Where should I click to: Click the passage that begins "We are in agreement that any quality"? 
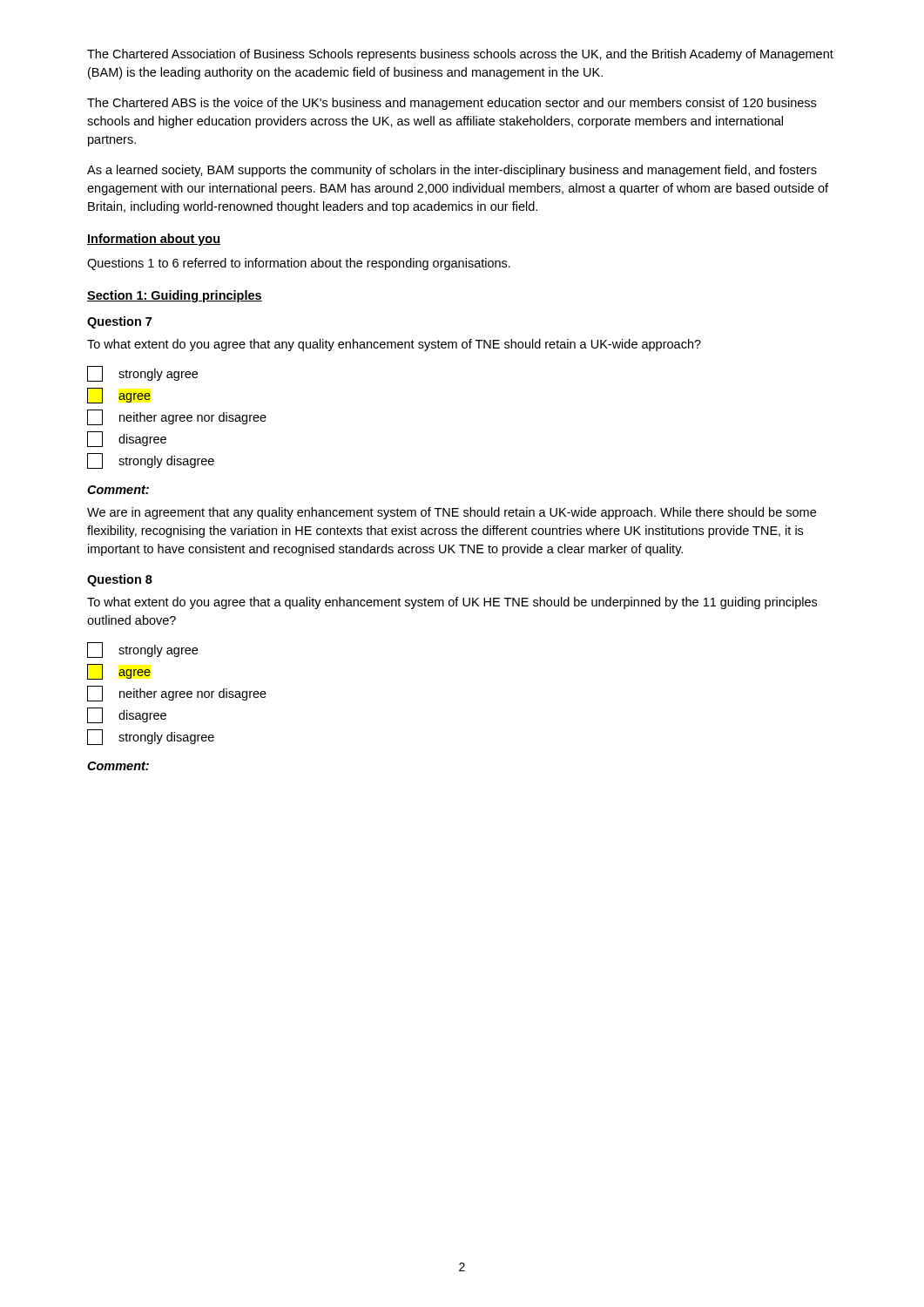coord(462,531)
